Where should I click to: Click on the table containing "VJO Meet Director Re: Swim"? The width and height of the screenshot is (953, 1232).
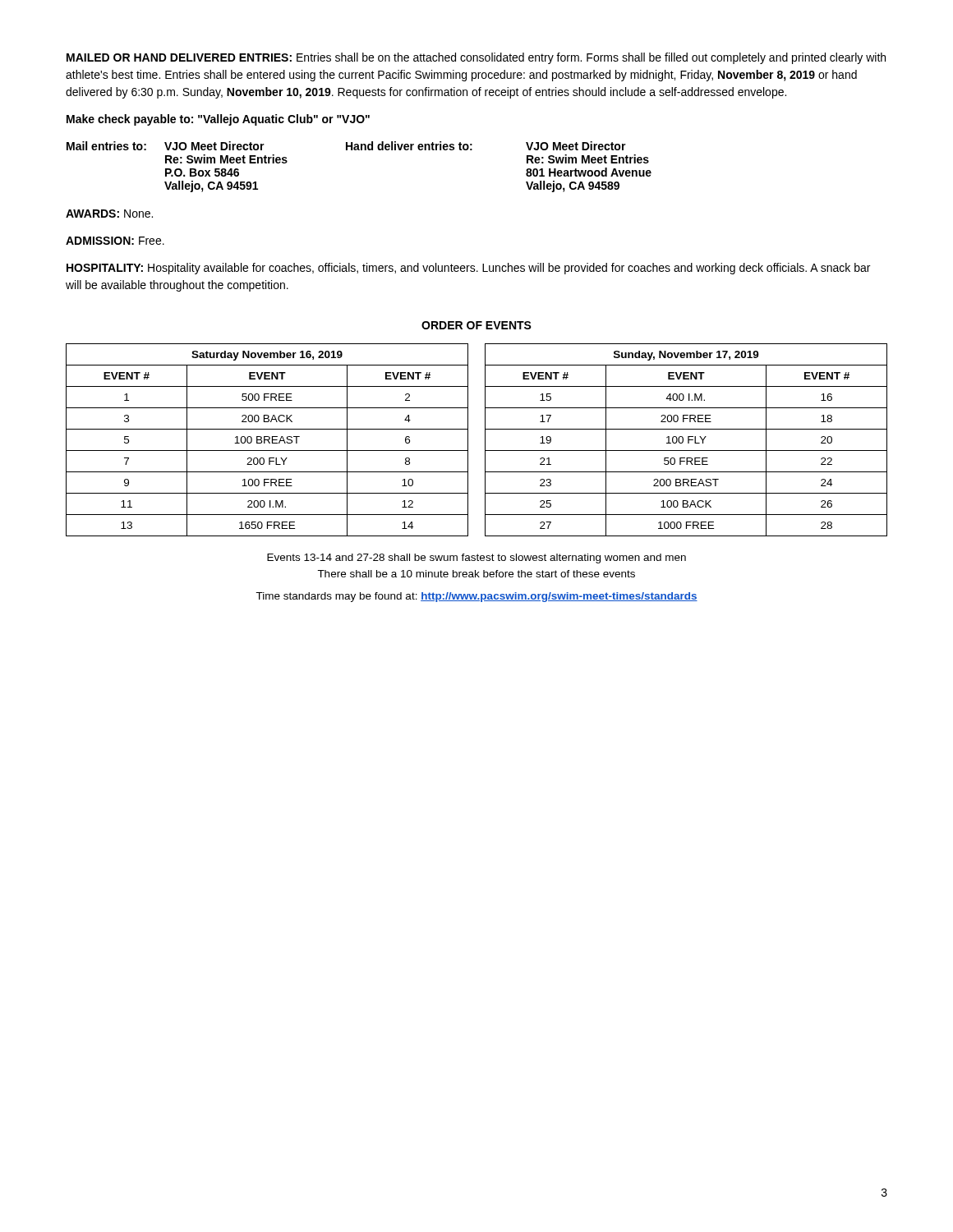tap(476, 166)
